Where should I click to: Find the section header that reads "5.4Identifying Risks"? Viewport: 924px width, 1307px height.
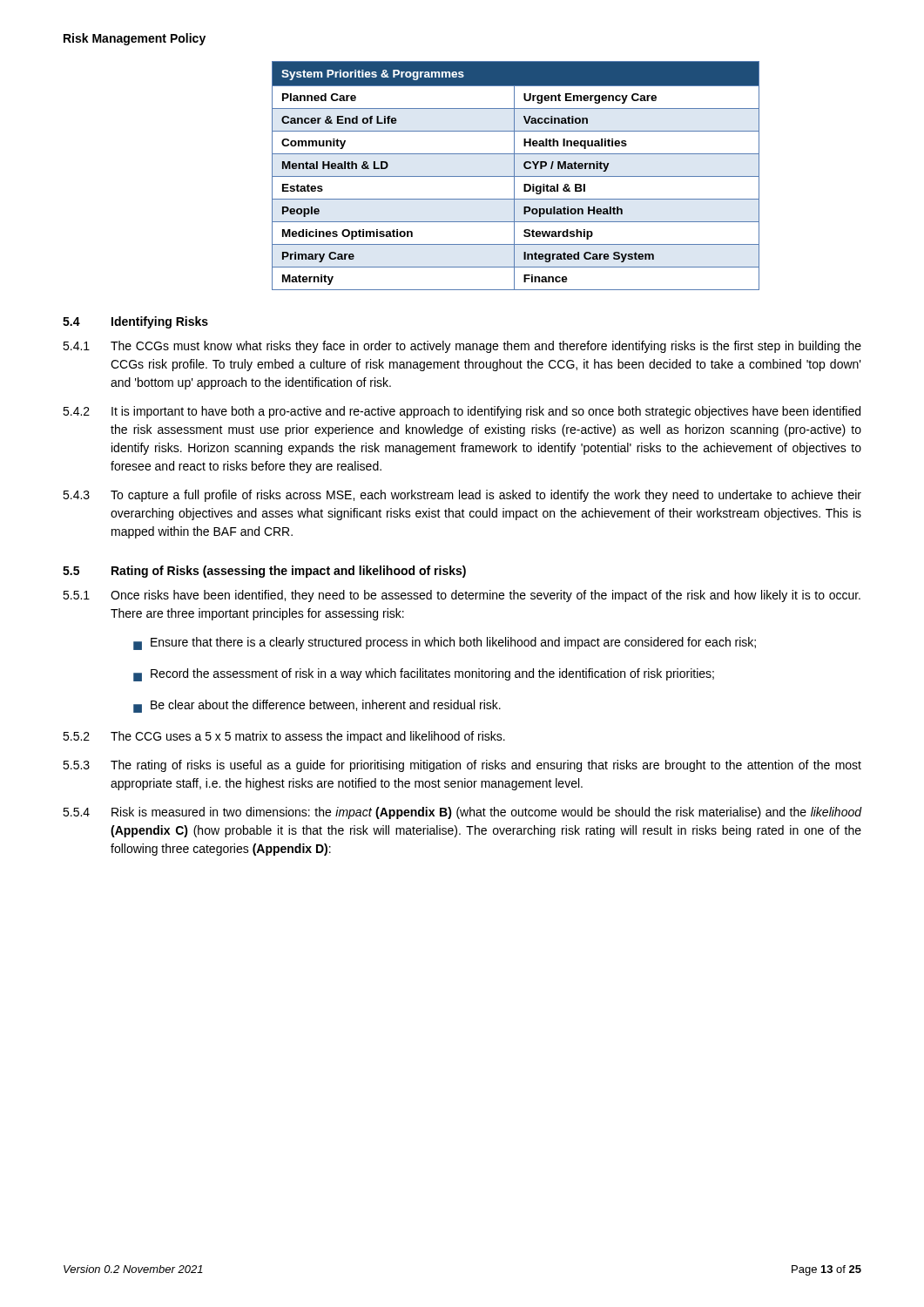click(x=135, y=322)
